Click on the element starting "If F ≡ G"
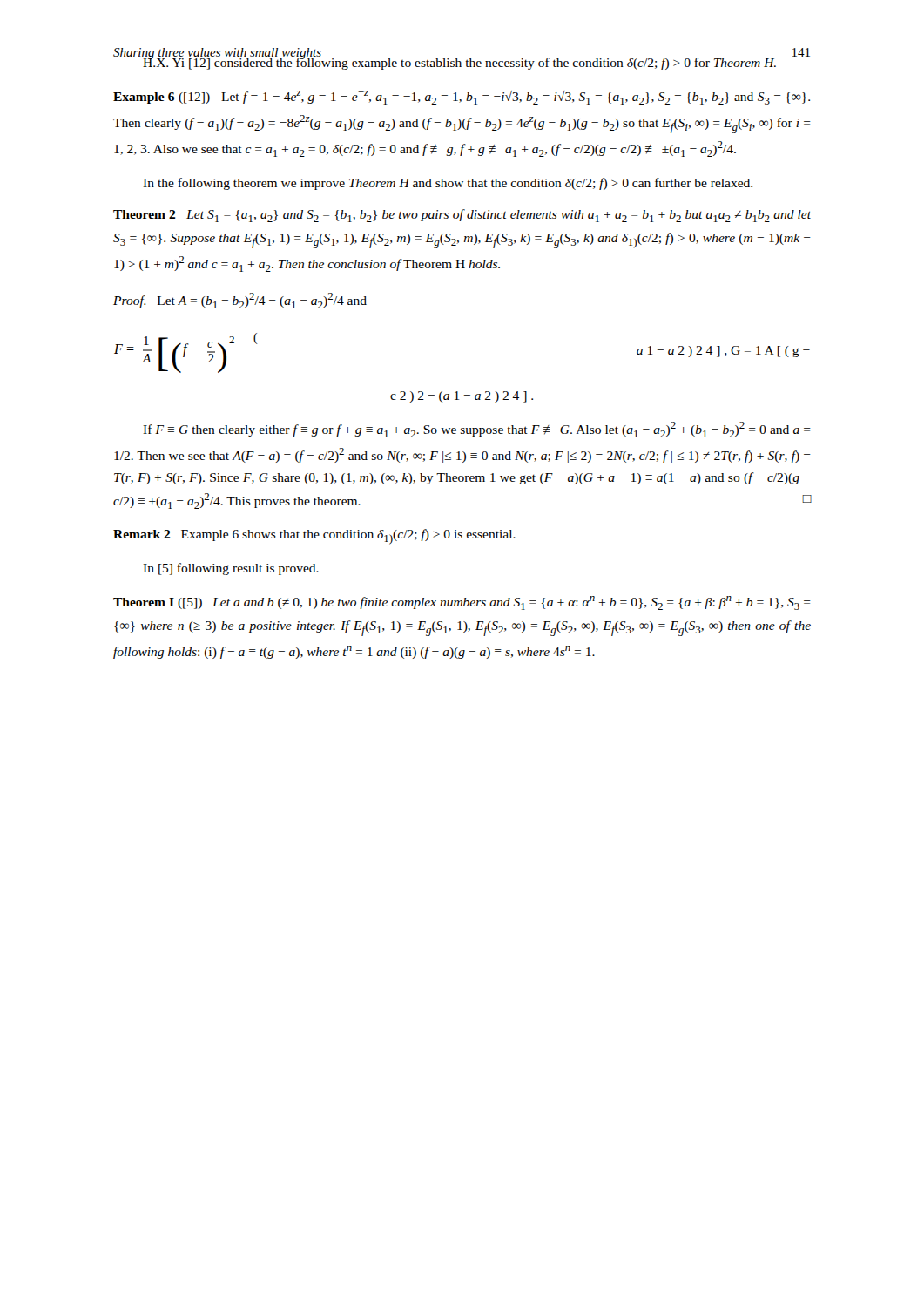 462,465
